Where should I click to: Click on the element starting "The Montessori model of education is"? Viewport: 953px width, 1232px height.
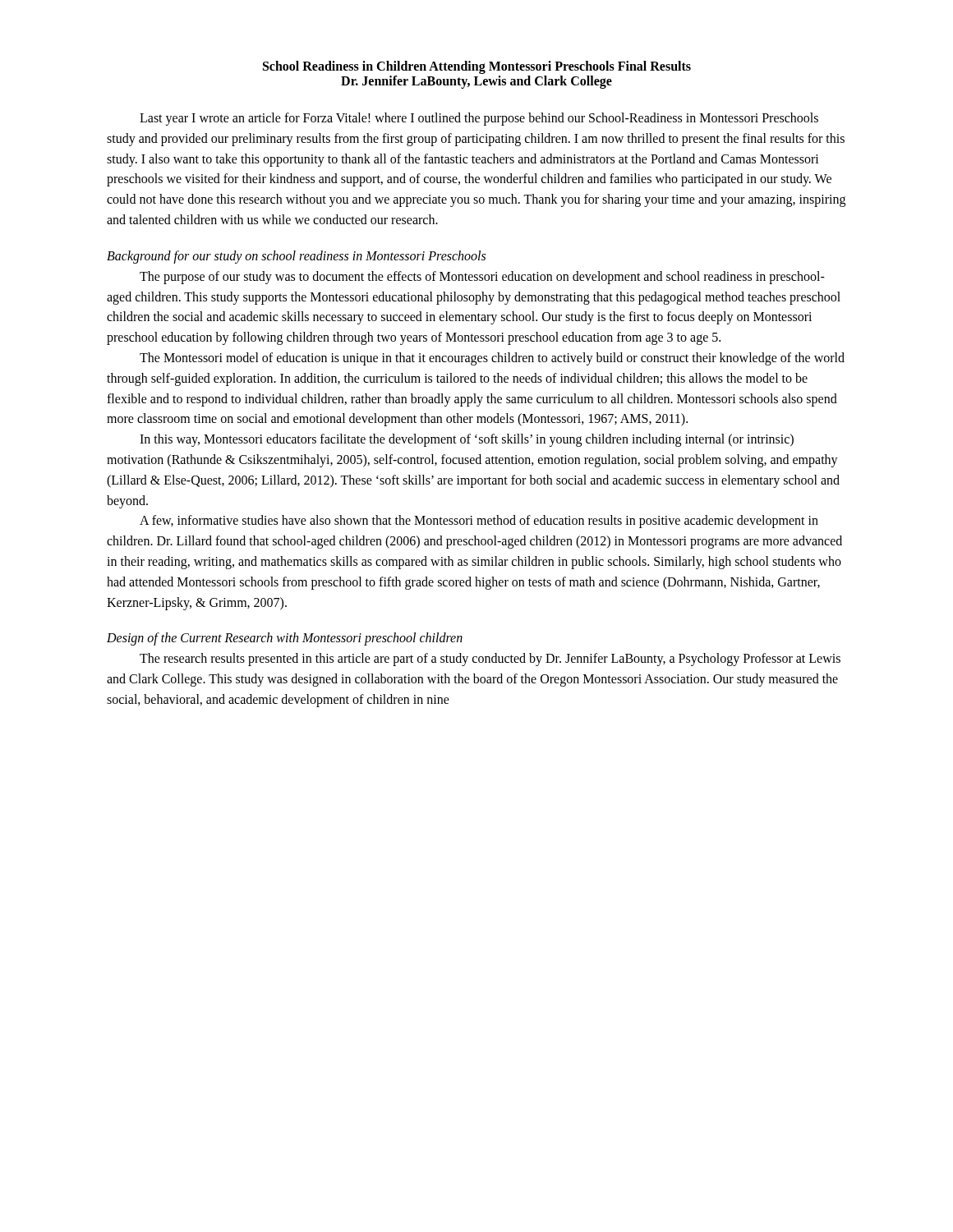476,388
